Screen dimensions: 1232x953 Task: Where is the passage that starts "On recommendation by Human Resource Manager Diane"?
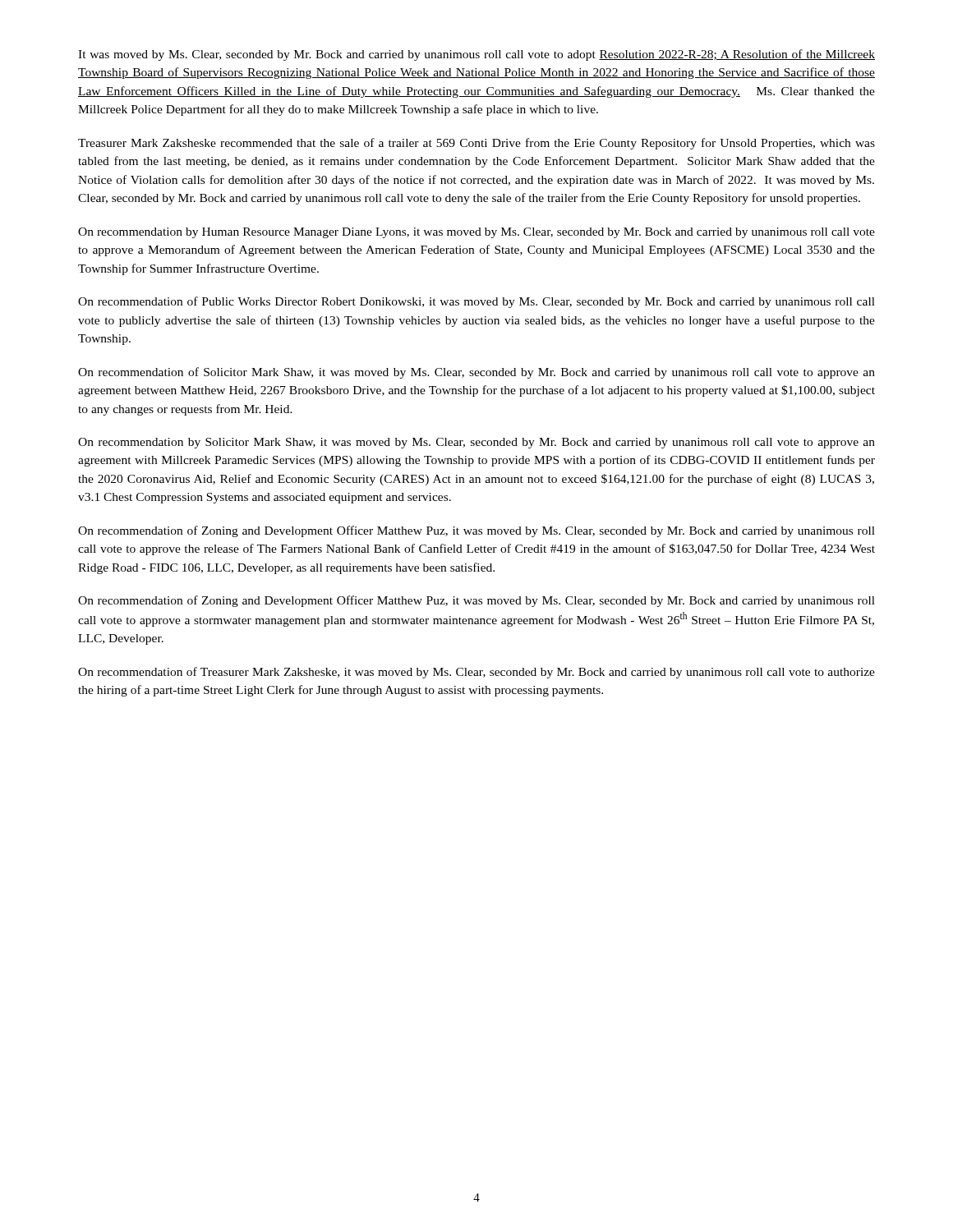coord(476,249)
